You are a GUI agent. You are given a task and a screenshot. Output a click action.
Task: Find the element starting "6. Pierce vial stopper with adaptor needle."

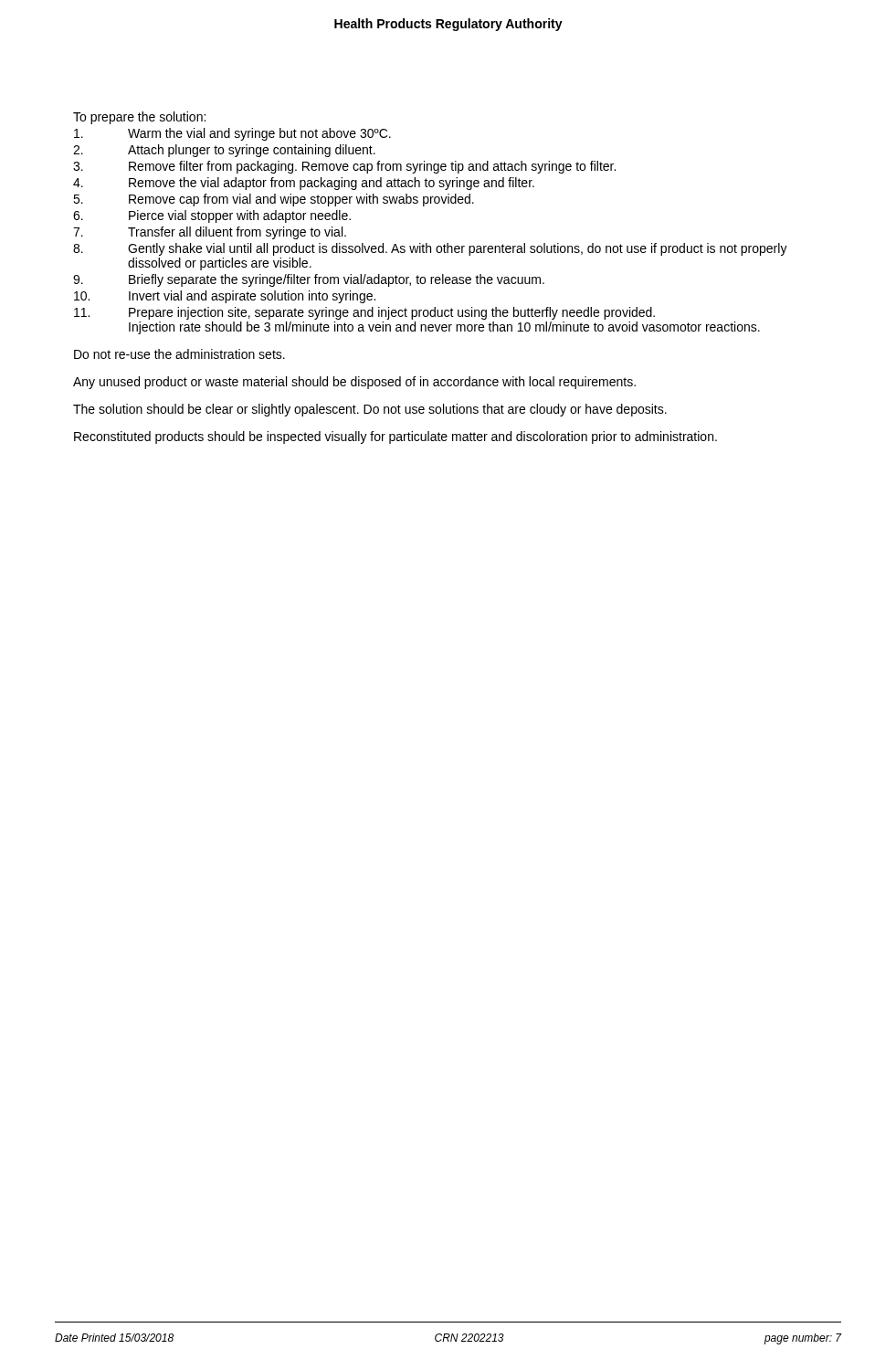tap(212, 216)
